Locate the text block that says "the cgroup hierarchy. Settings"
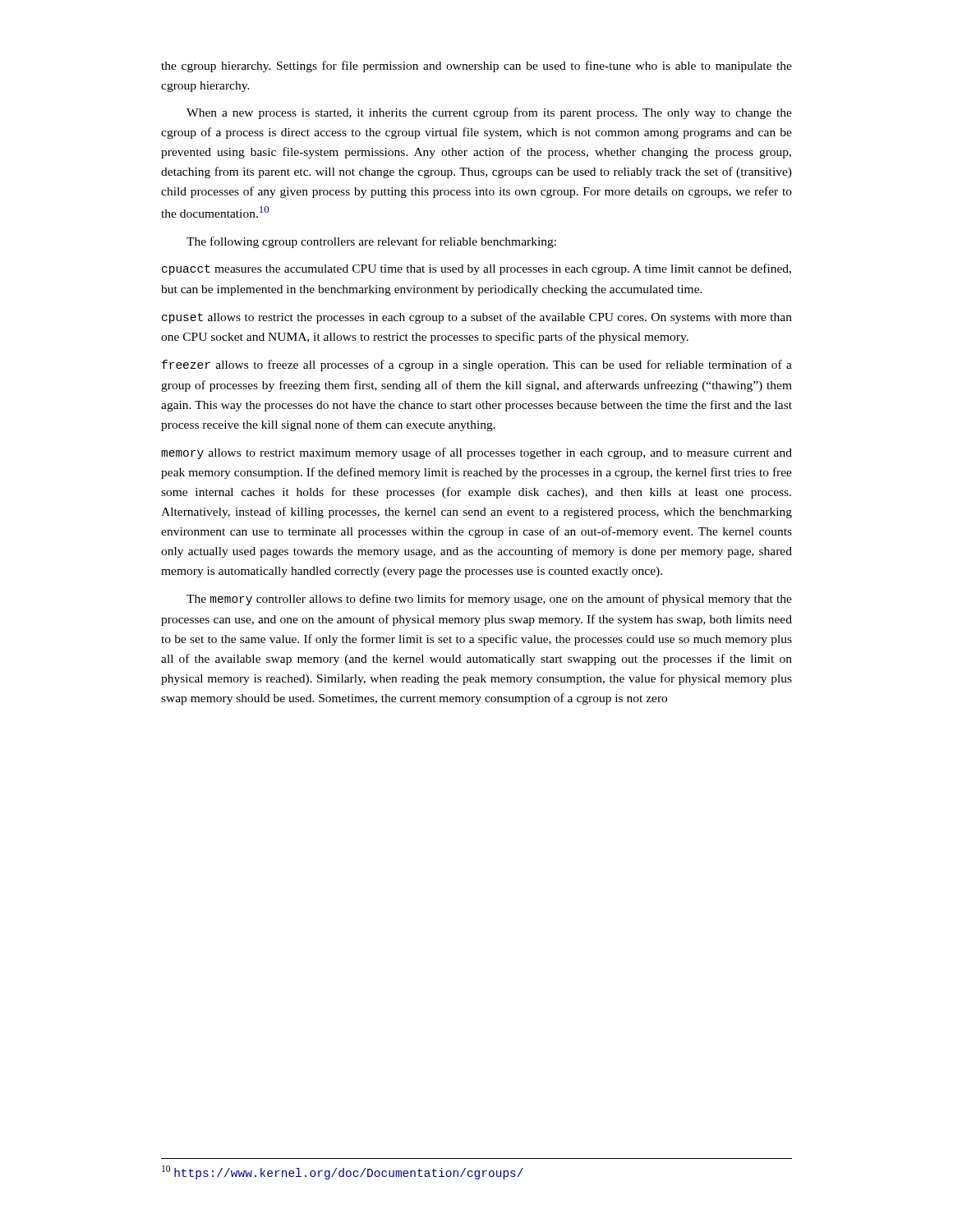 pos(476,76)
